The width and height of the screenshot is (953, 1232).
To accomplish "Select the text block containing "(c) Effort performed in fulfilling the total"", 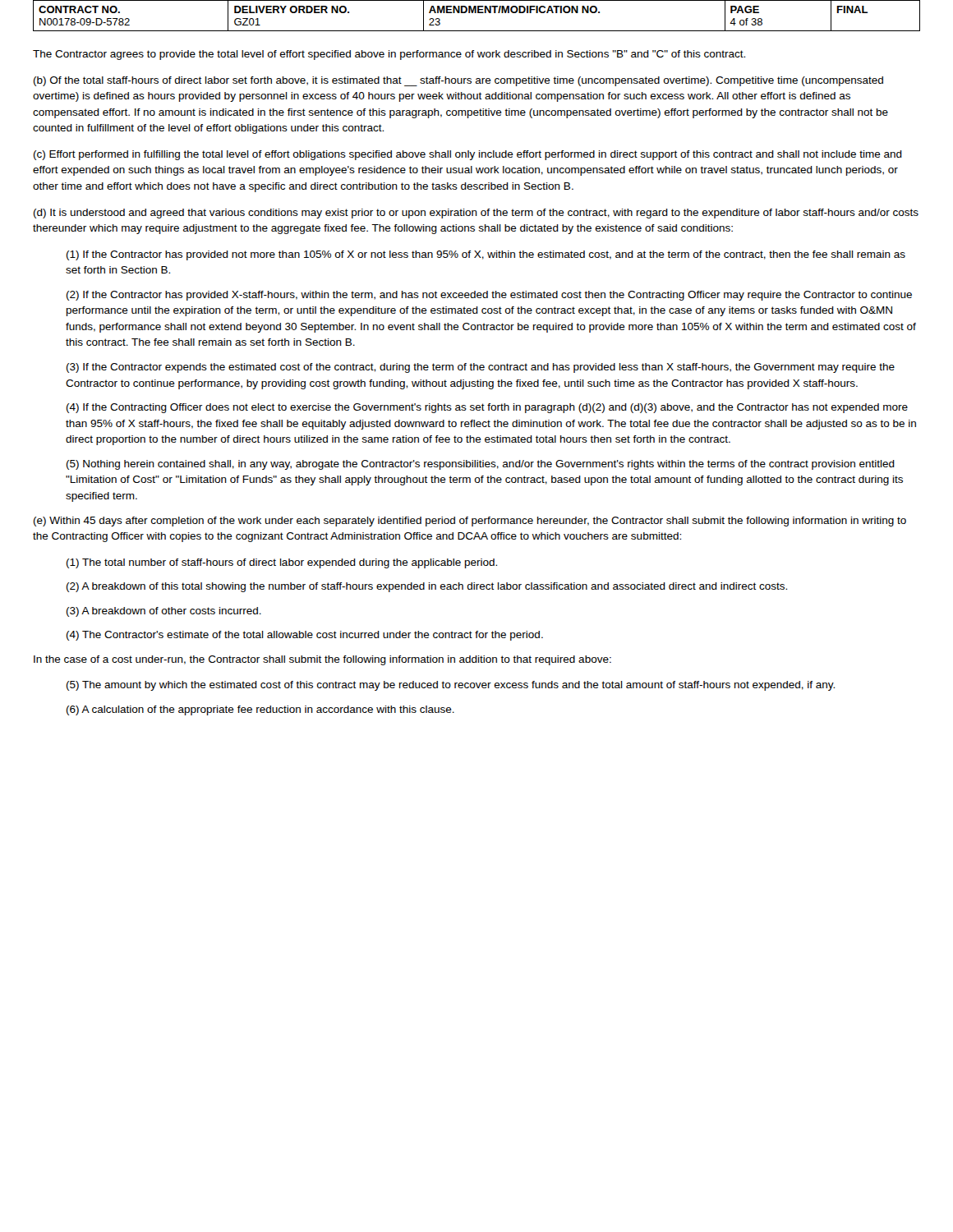I will click(467, 170).
